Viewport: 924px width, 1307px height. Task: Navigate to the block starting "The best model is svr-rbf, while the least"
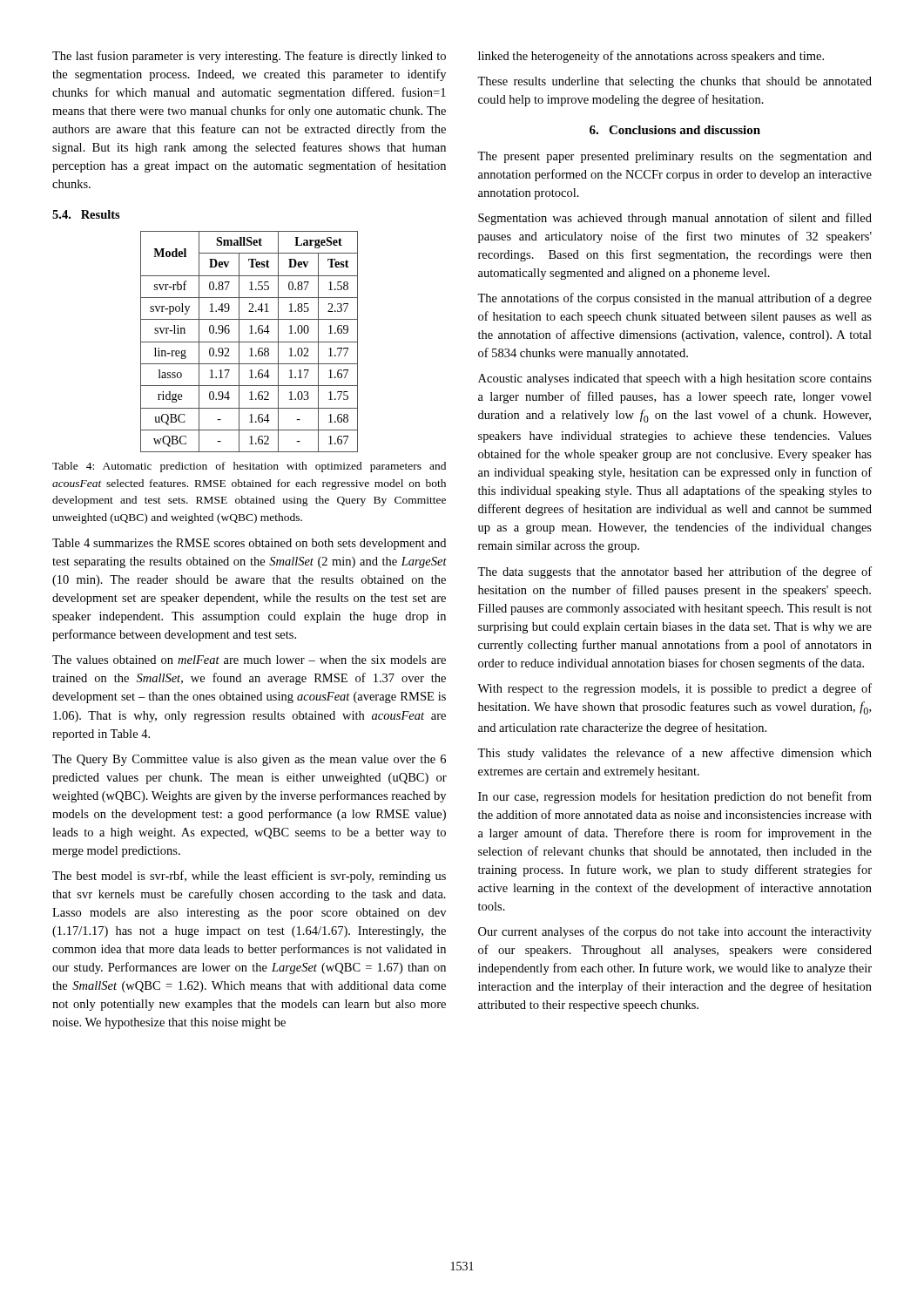click(249, 949)
